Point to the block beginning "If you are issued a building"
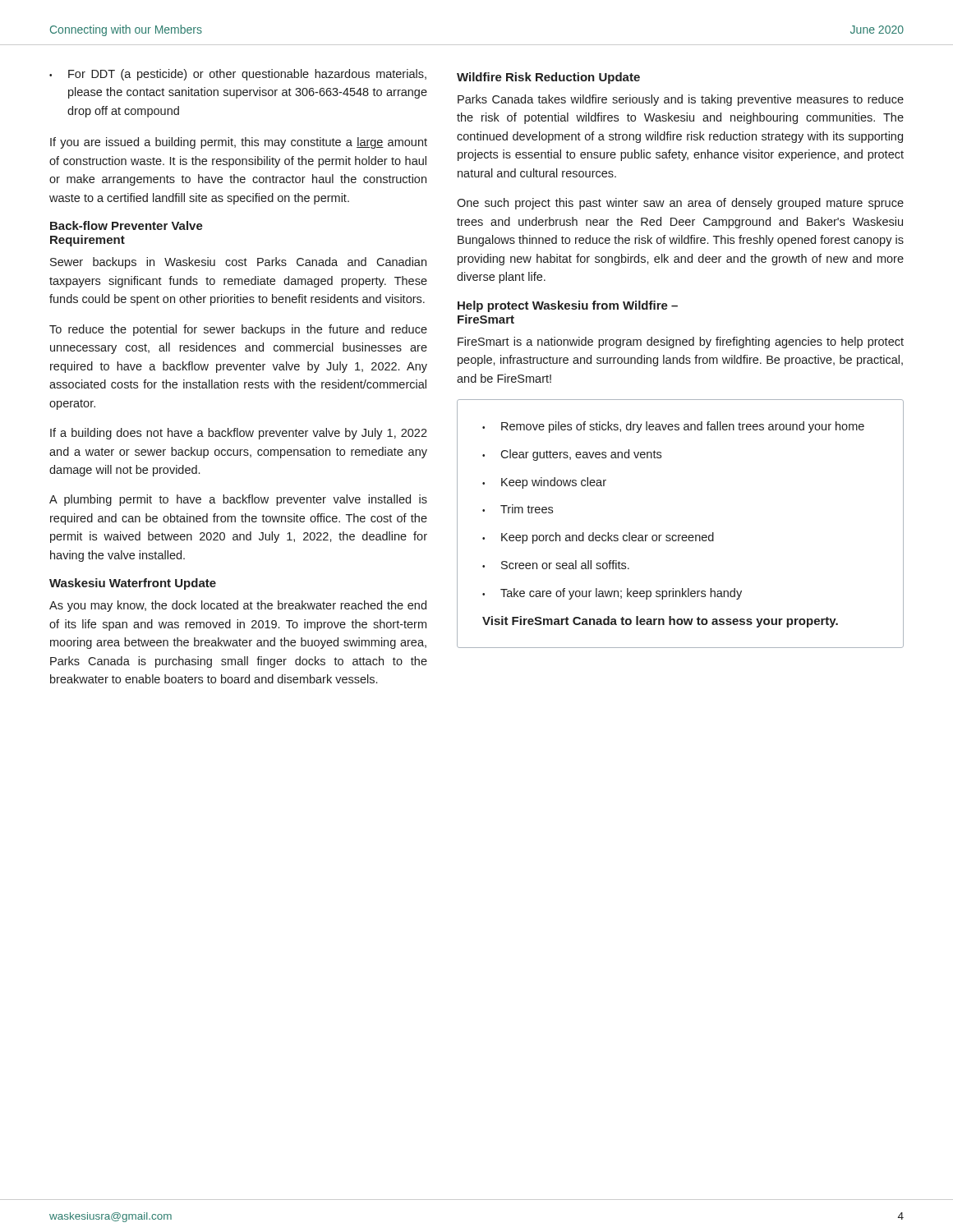 click(238, 170)
